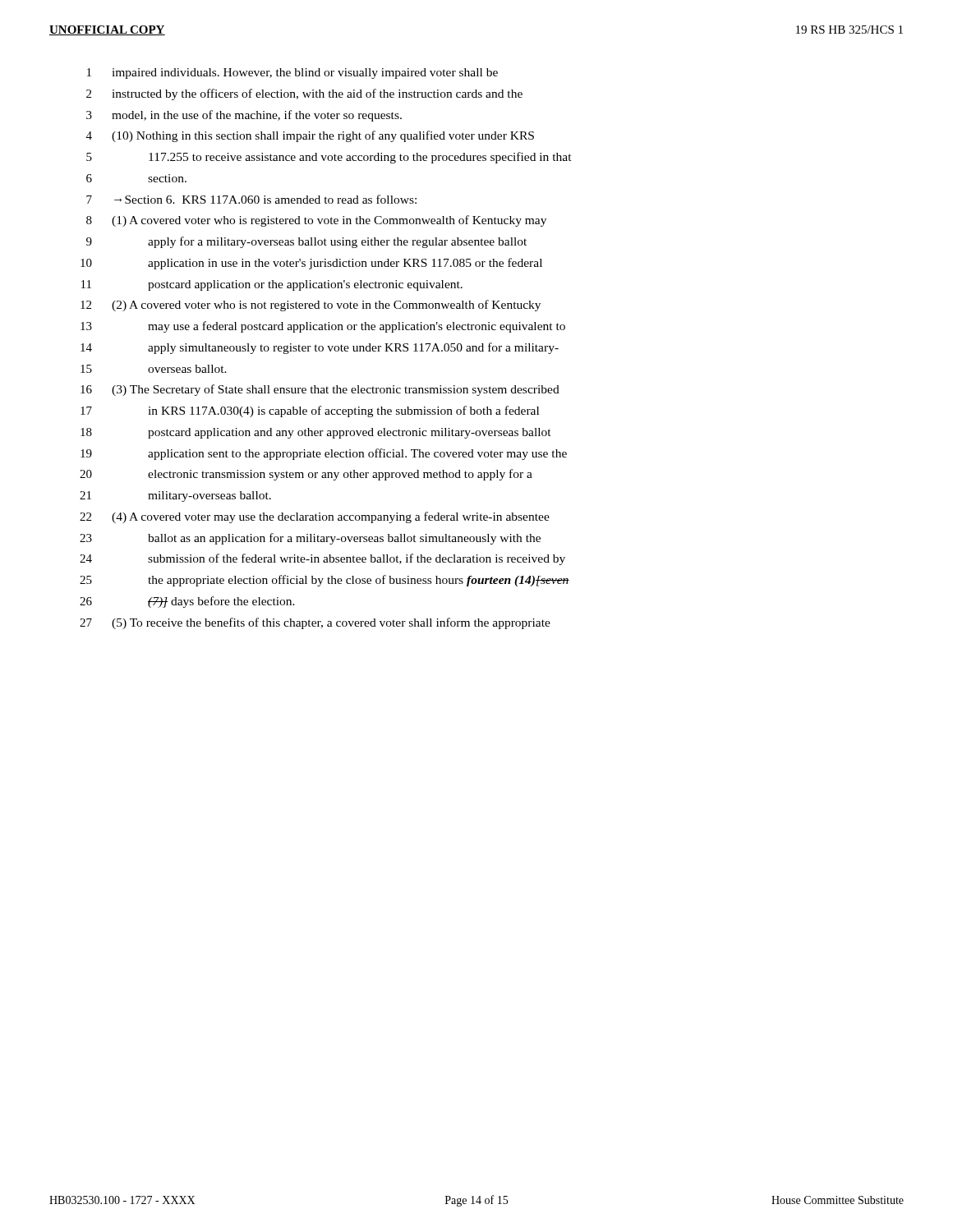Screen dimensions: 1232x953
Task: Where is the passage that starts "10 application in use in the voter's jurisdiction"?
Action: coord(476,263)
